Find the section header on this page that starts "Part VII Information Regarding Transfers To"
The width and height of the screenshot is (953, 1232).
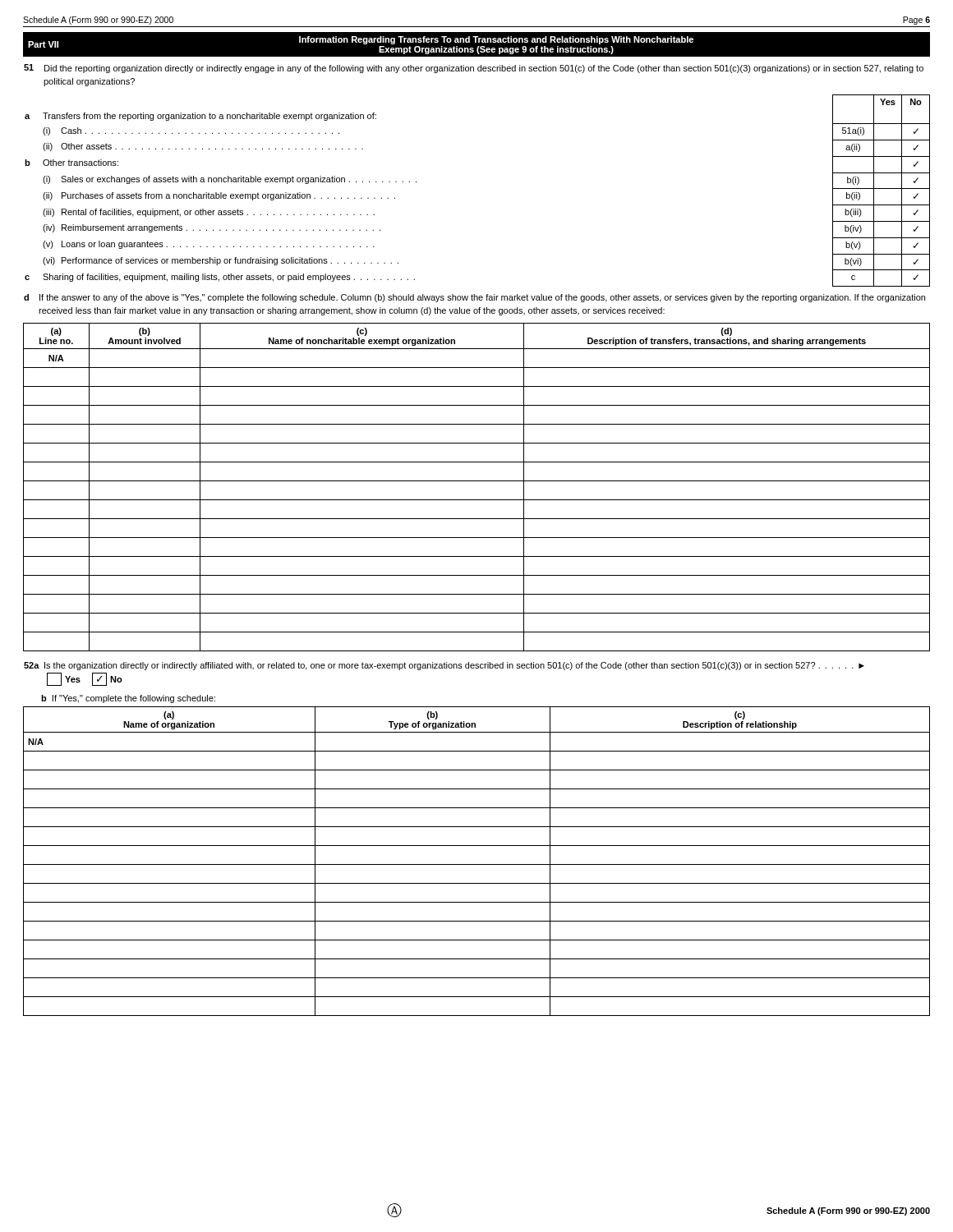point(476,44)
